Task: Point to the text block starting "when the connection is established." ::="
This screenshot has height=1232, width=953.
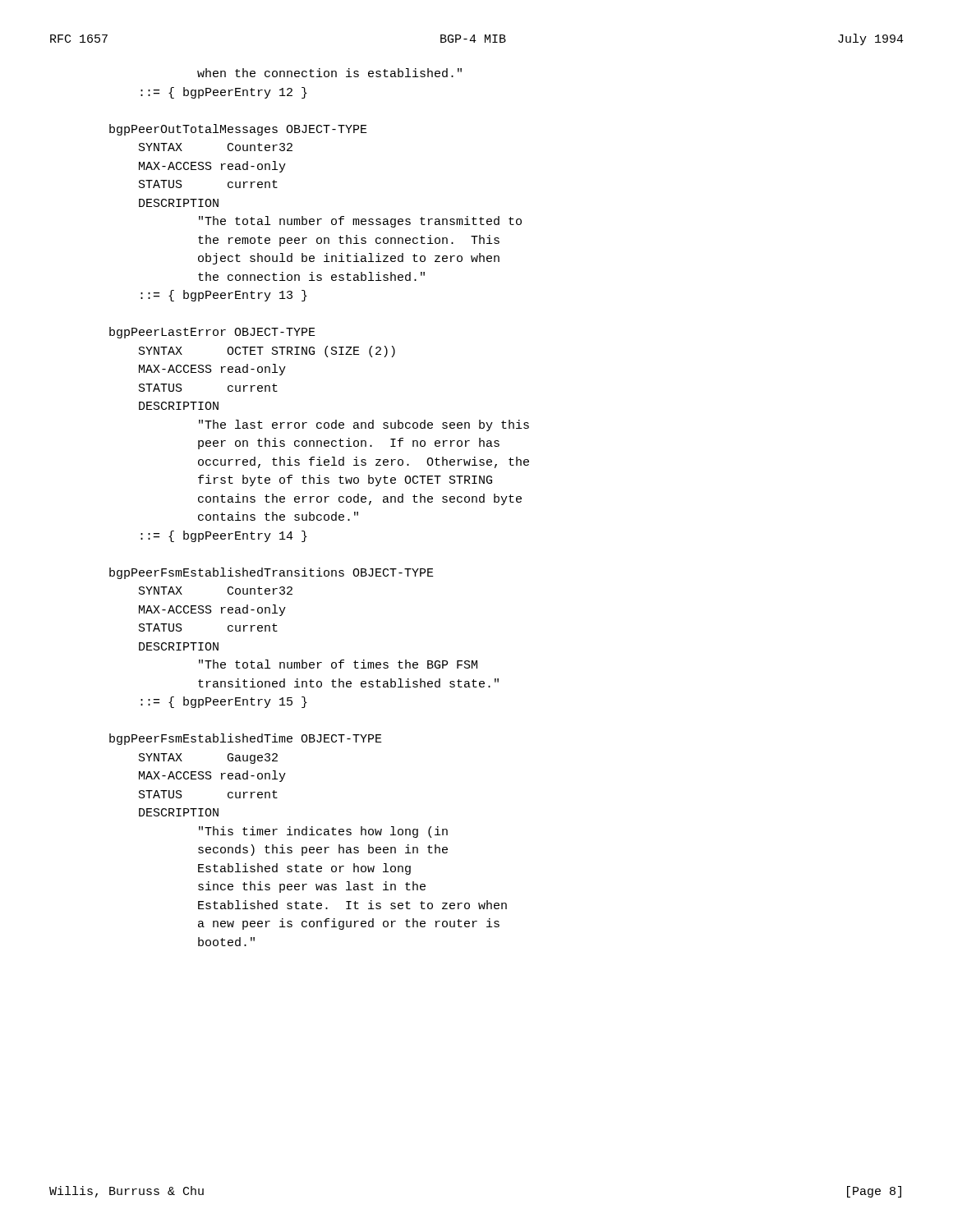Action: click(290, 509)
